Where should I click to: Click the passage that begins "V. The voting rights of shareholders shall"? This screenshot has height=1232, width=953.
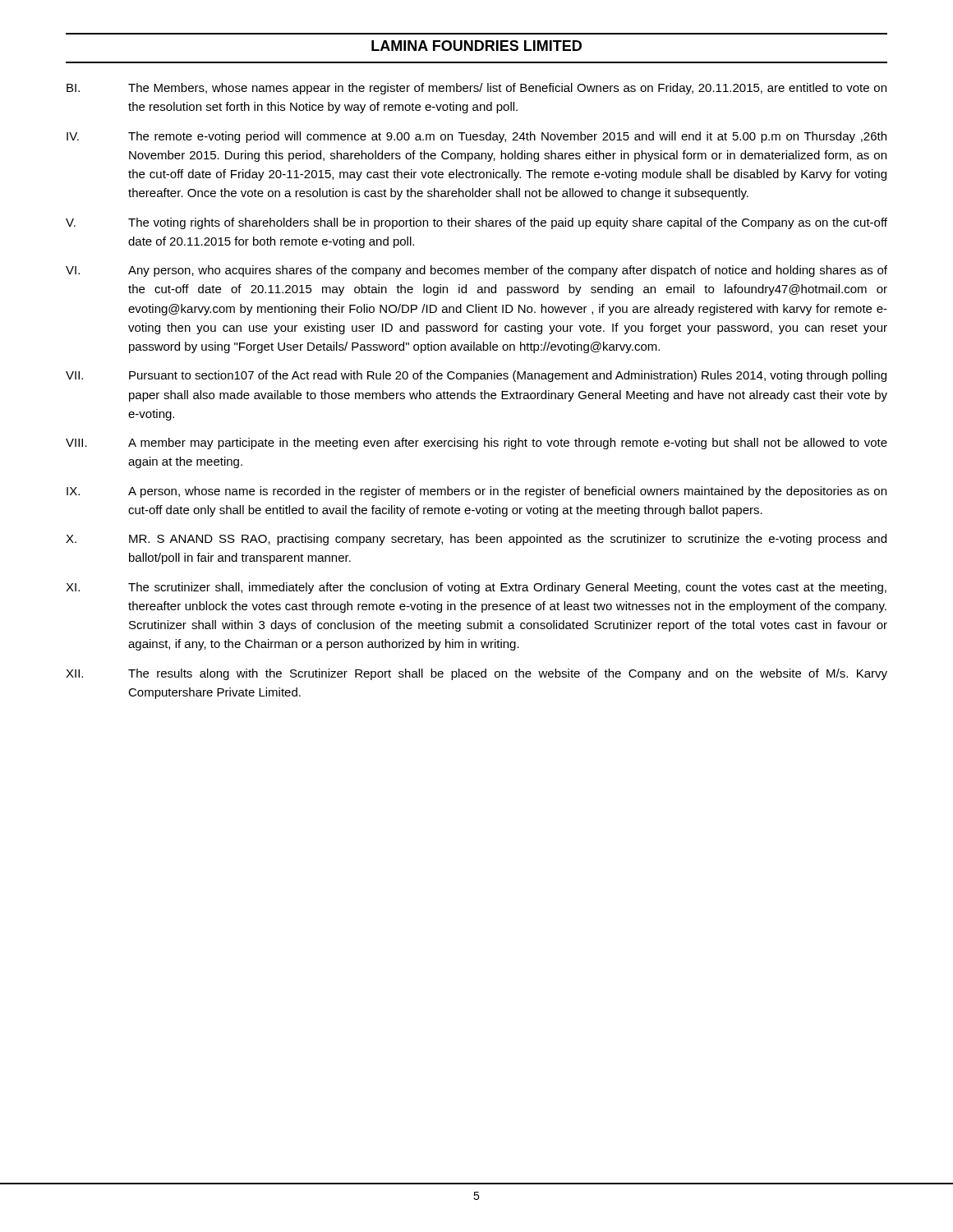[476, 231]
